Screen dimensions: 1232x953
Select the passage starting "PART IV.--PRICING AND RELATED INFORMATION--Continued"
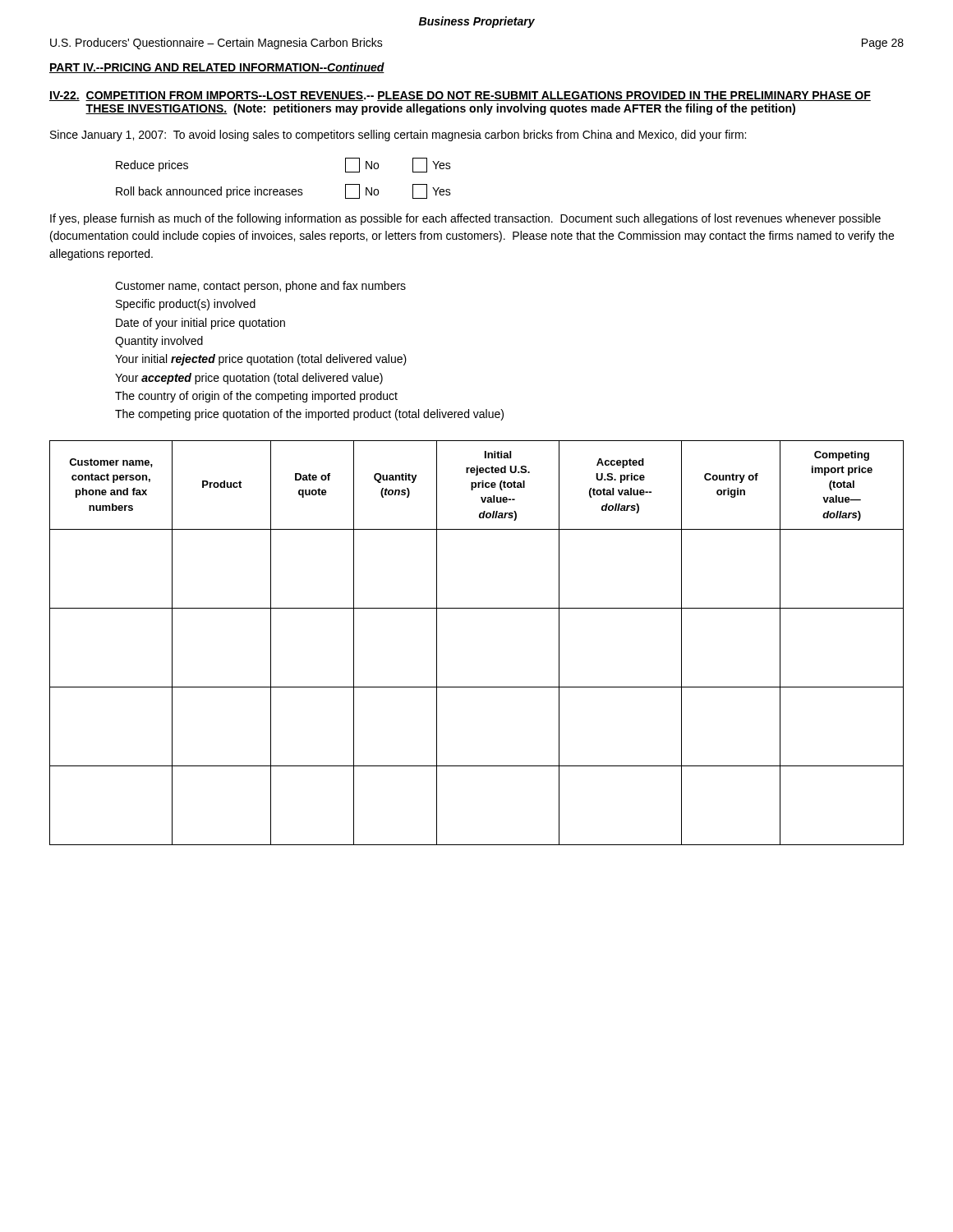pyautogui.click(x=217, y=67)
